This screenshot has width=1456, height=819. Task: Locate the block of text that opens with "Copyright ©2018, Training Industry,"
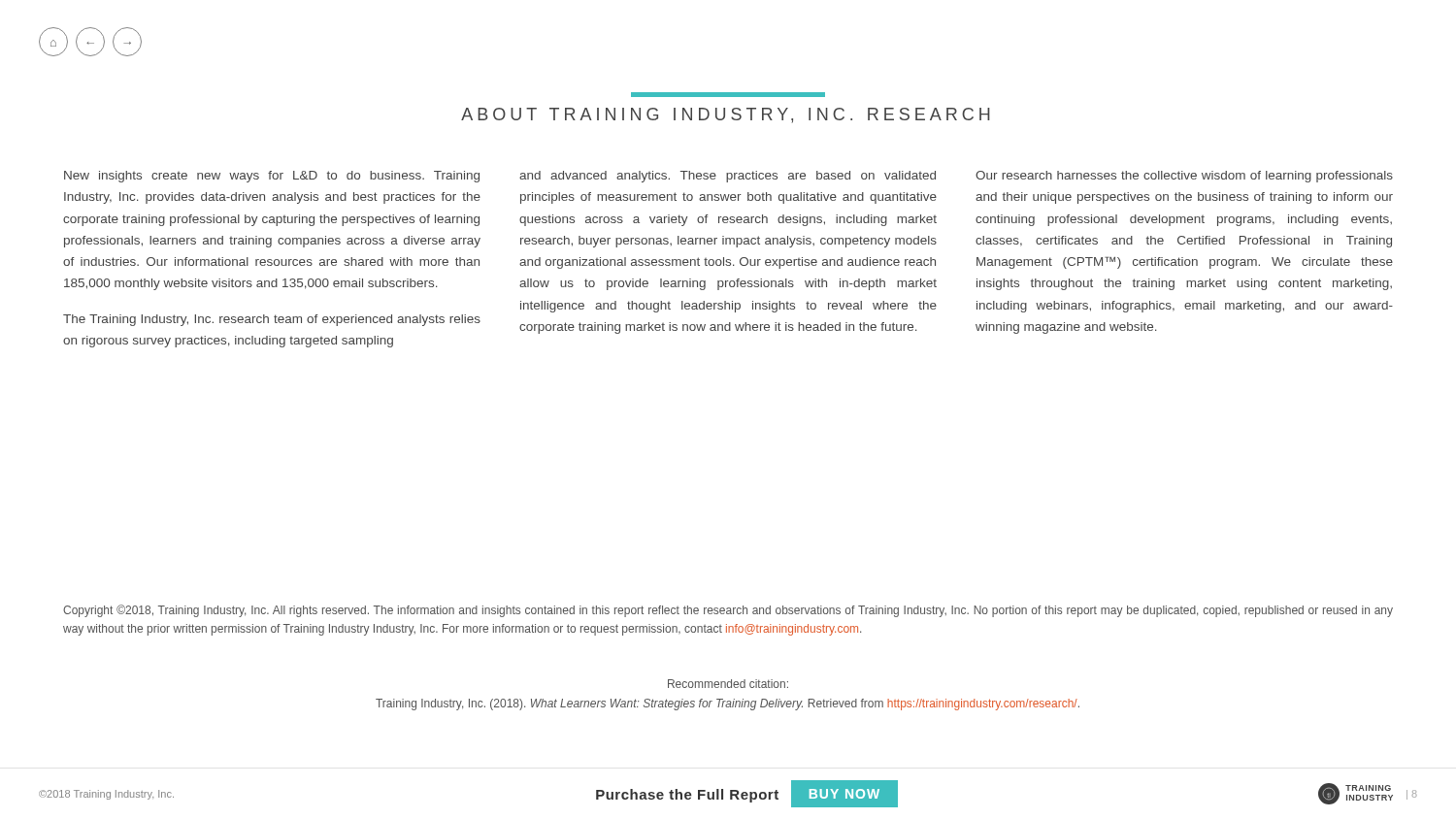point(728,620)
